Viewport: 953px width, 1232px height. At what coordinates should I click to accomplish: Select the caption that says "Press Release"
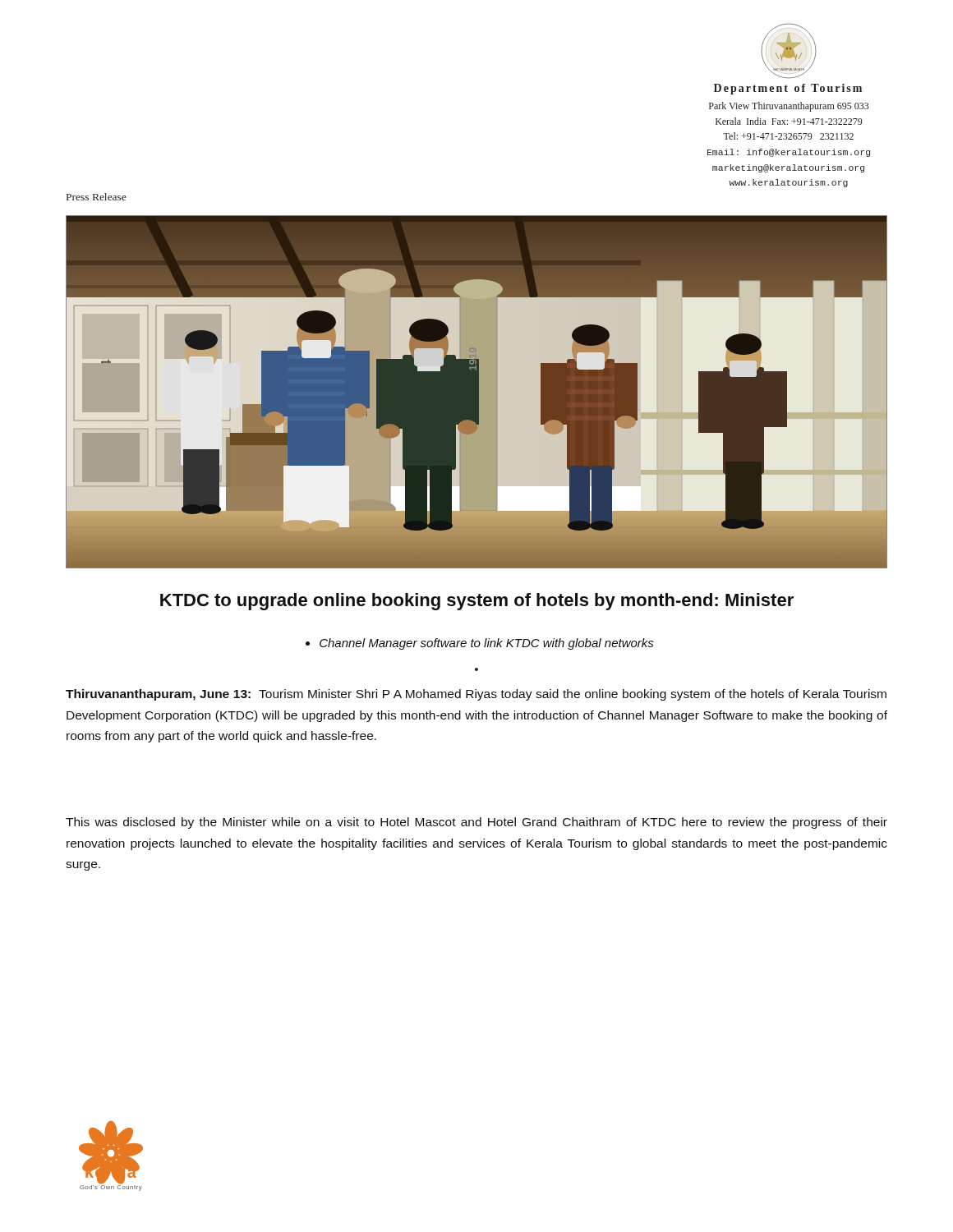(96, 197)
